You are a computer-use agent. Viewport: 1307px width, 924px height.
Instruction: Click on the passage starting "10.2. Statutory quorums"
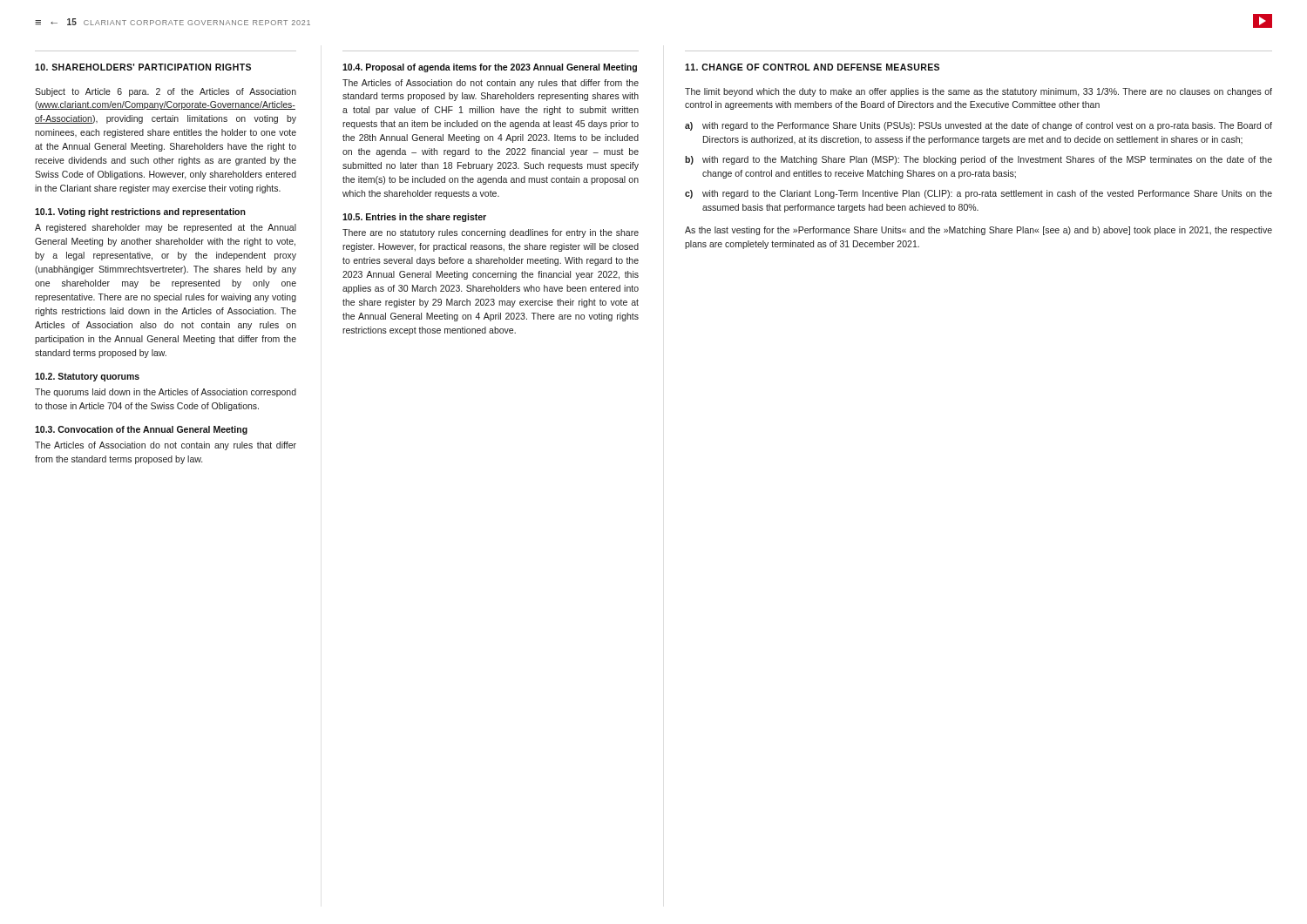point(87,377)
